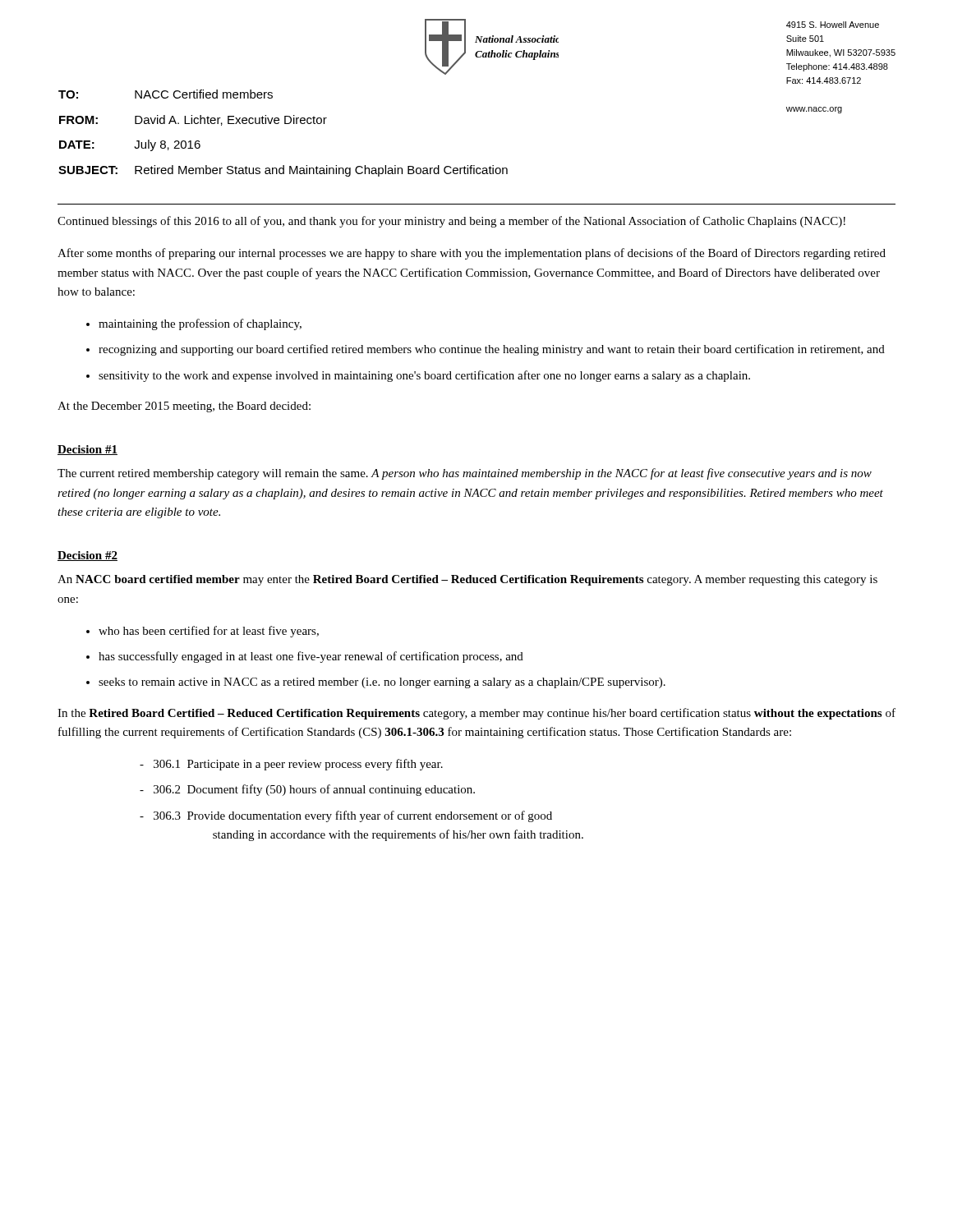Click on the list item with the text "seeks to remain active in NACC"

pyautogui.click(x=382, y=682)
